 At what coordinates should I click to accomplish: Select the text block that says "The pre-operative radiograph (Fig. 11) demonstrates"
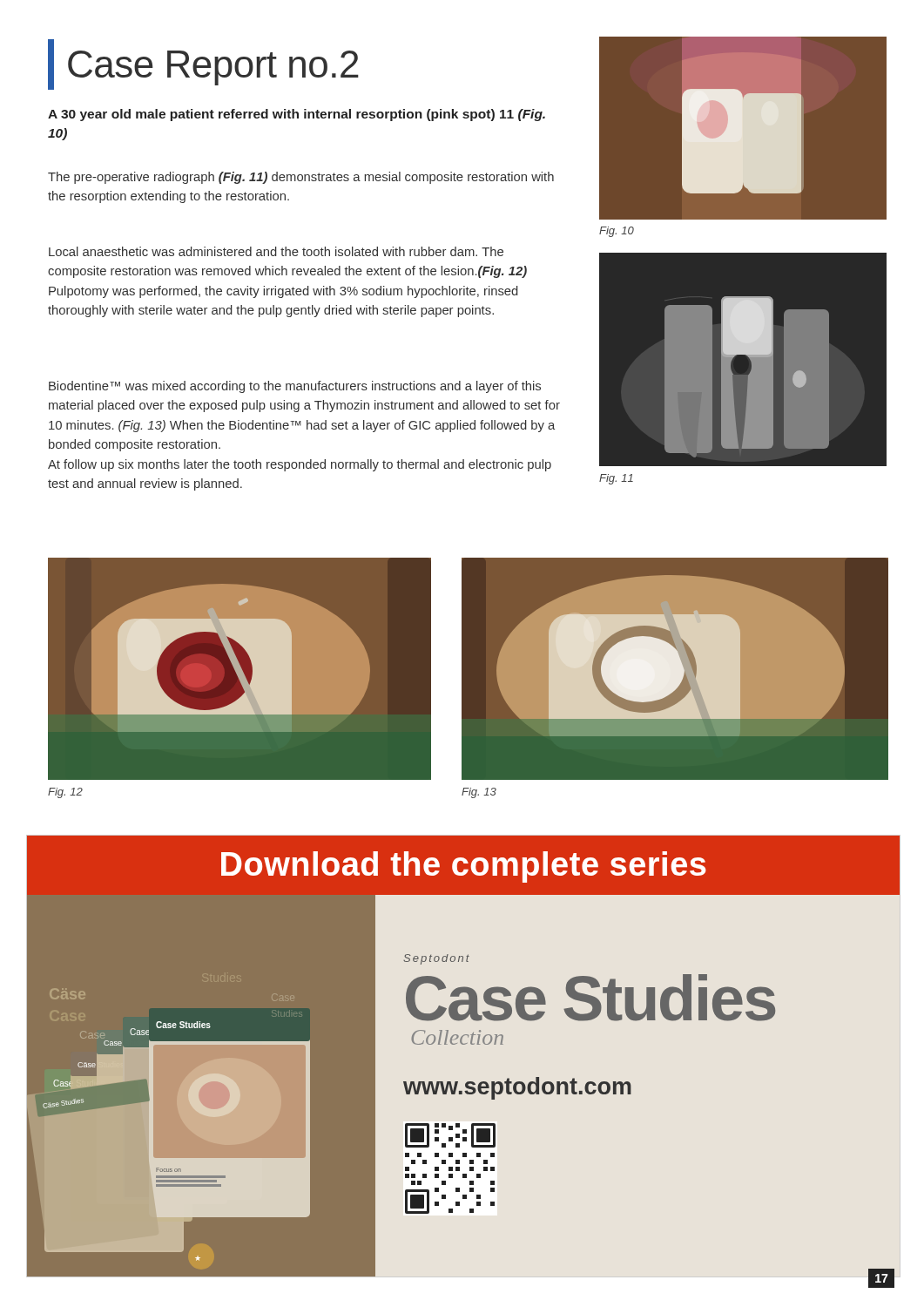(x=301, y=187)
